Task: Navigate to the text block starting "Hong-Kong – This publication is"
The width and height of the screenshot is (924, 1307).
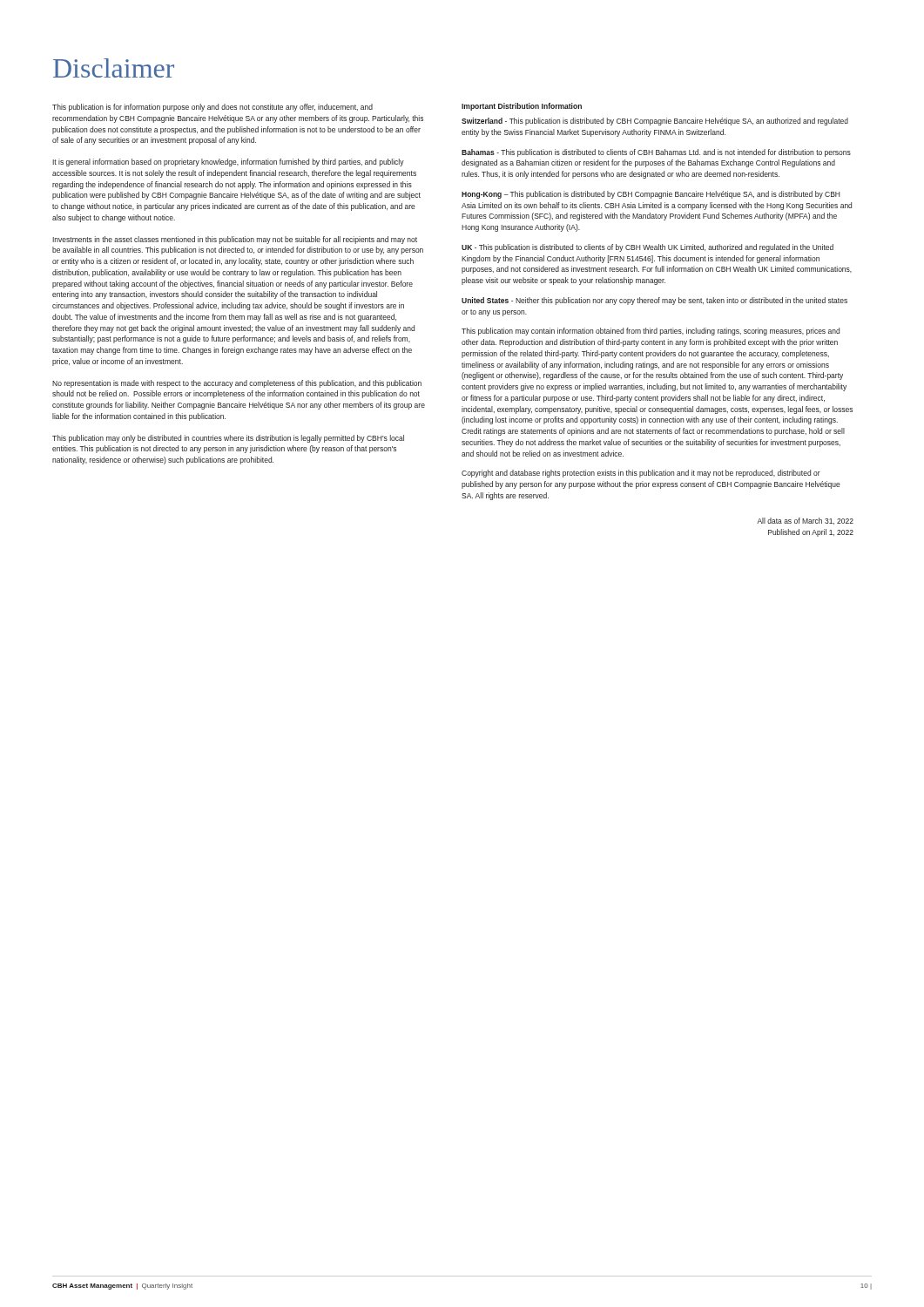Action: pyautogui.click(x=657, y=211)
